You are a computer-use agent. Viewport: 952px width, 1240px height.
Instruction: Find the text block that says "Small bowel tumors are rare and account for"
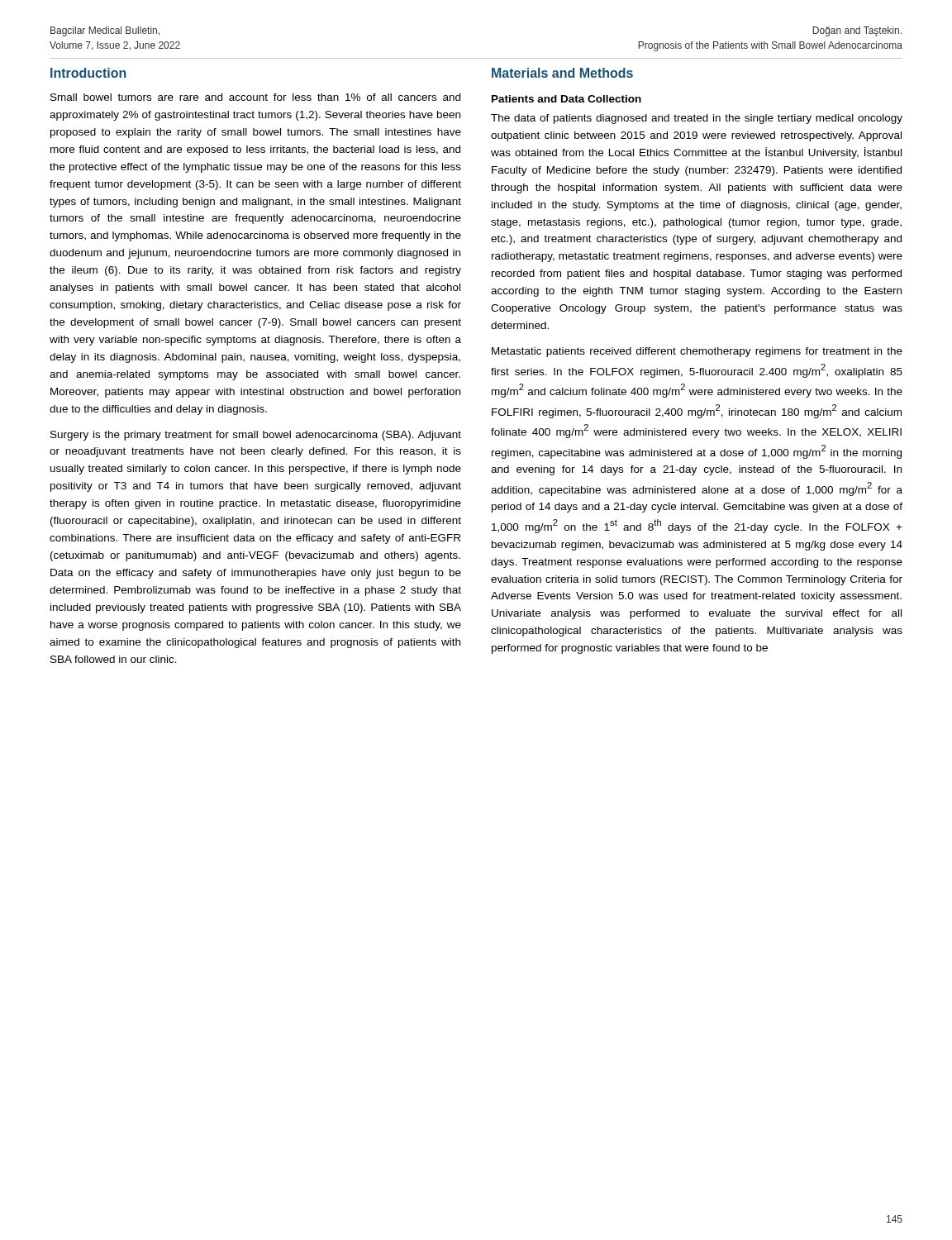255,254
